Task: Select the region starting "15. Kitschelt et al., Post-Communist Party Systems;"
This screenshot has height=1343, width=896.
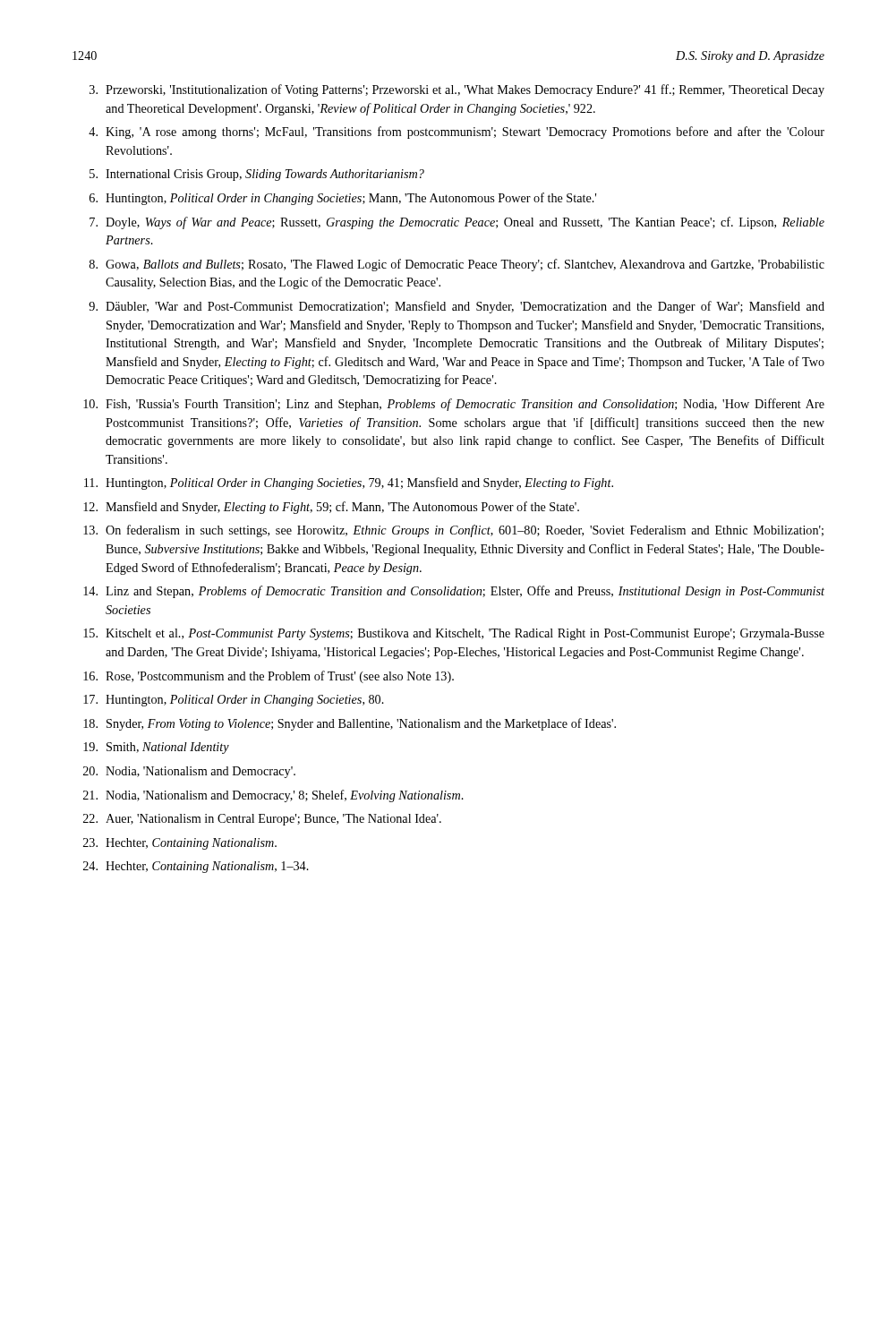Action: pyautogui.click(x=448, y=643)
